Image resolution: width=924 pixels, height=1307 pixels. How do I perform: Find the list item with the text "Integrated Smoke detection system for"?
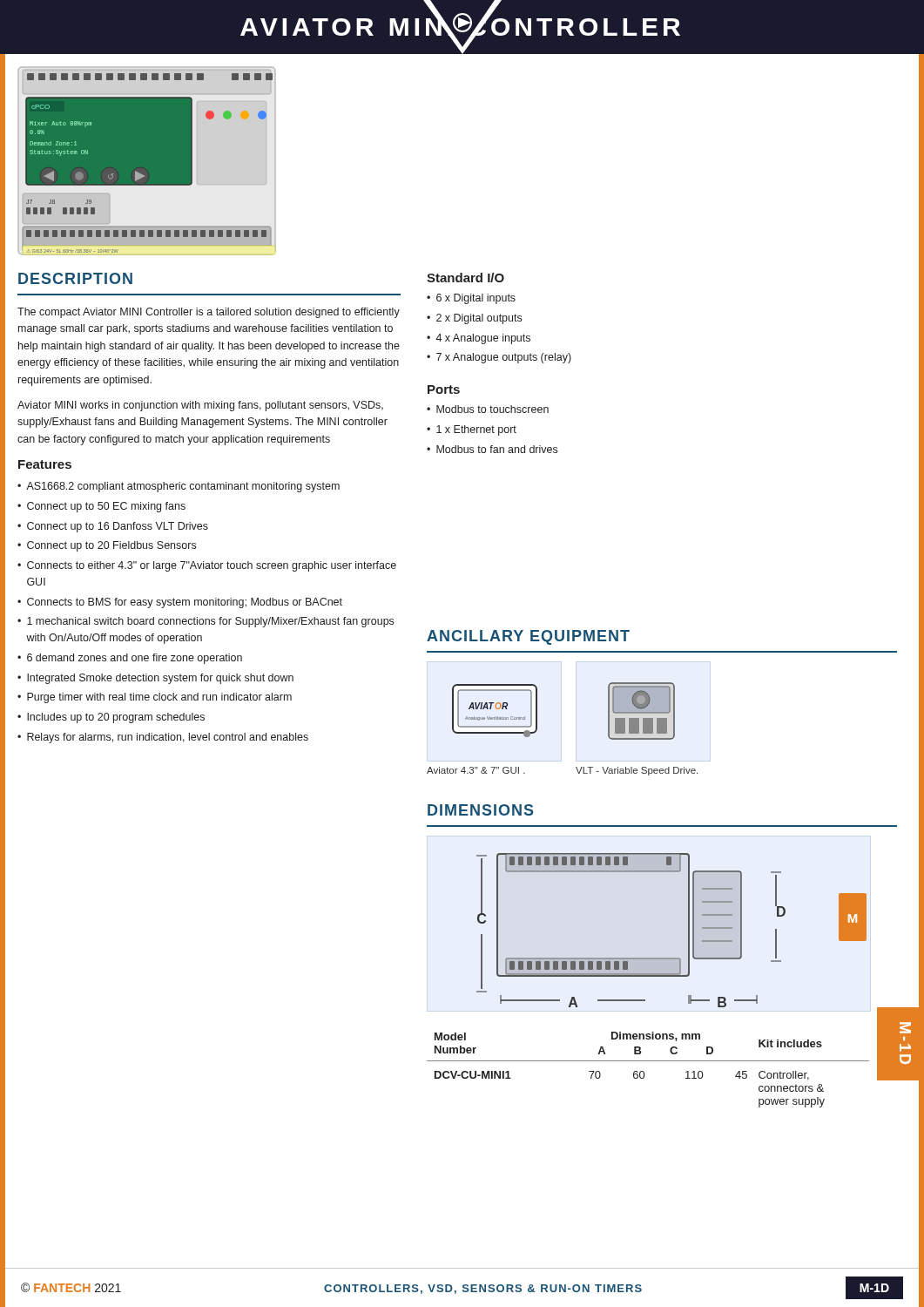[160, 678]
